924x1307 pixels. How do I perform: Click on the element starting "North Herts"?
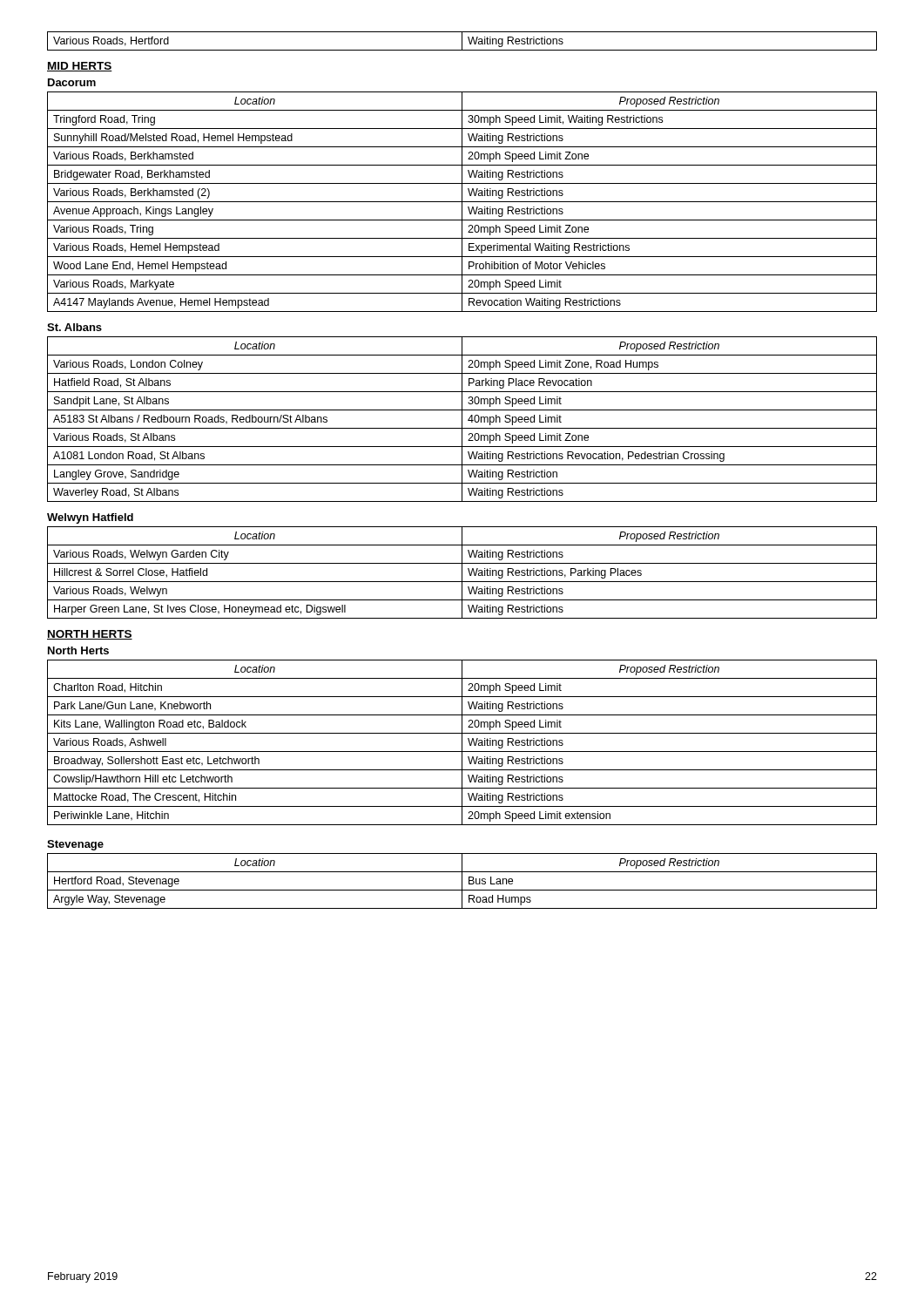(78, 650)
